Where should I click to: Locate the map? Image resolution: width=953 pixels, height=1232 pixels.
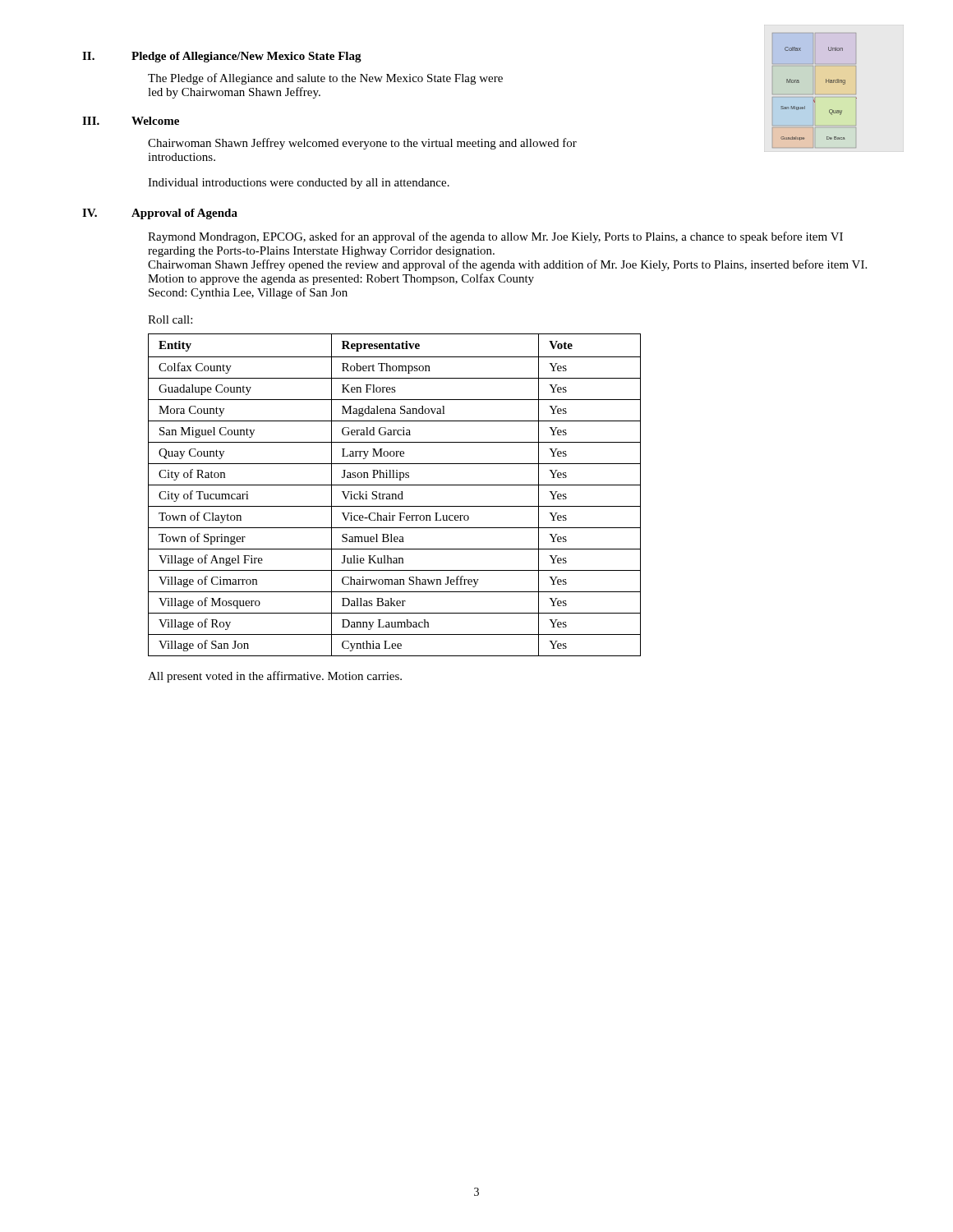834,88
